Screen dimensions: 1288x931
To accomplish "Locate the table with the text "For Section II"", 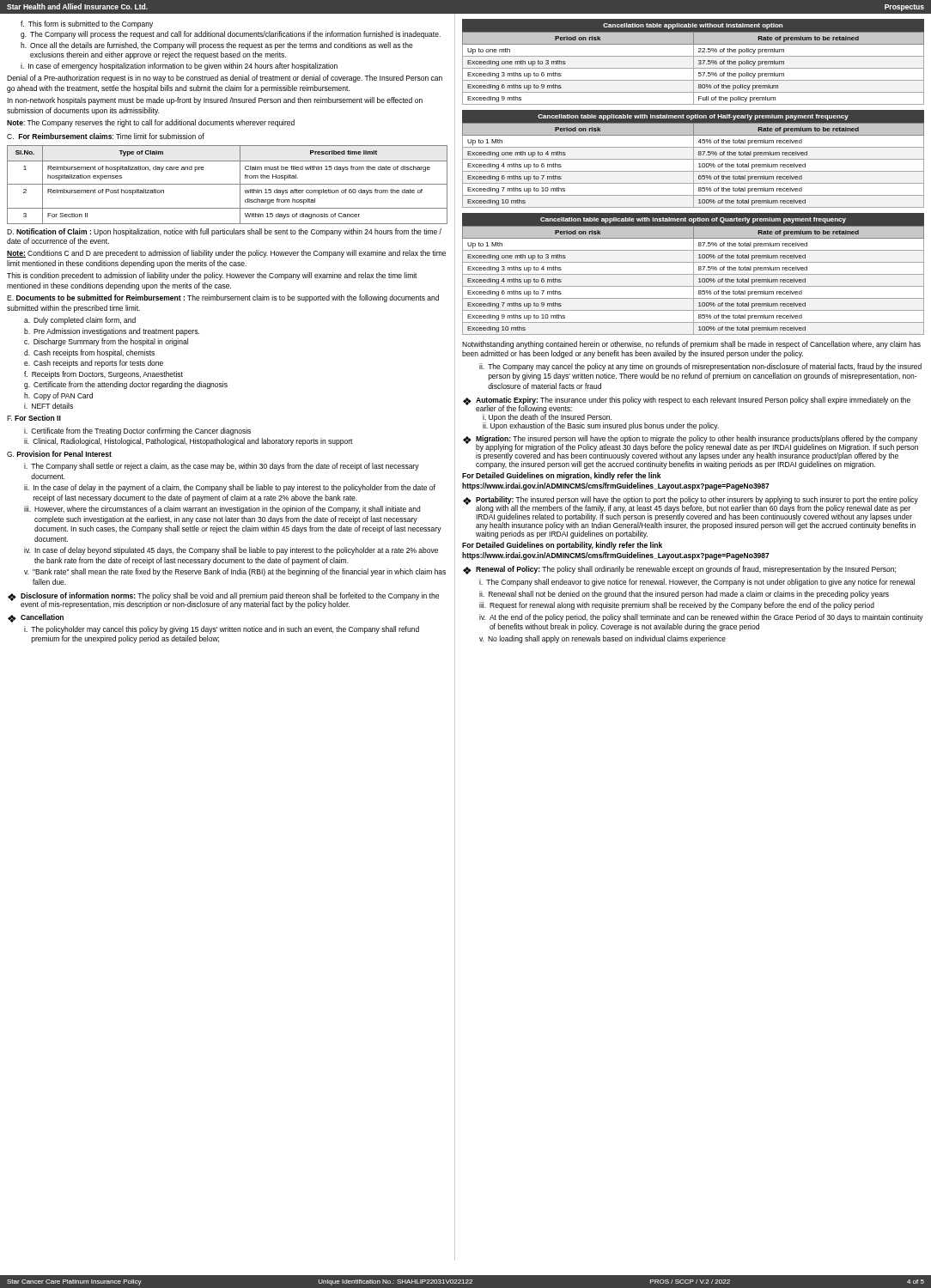I will (227, 185).
